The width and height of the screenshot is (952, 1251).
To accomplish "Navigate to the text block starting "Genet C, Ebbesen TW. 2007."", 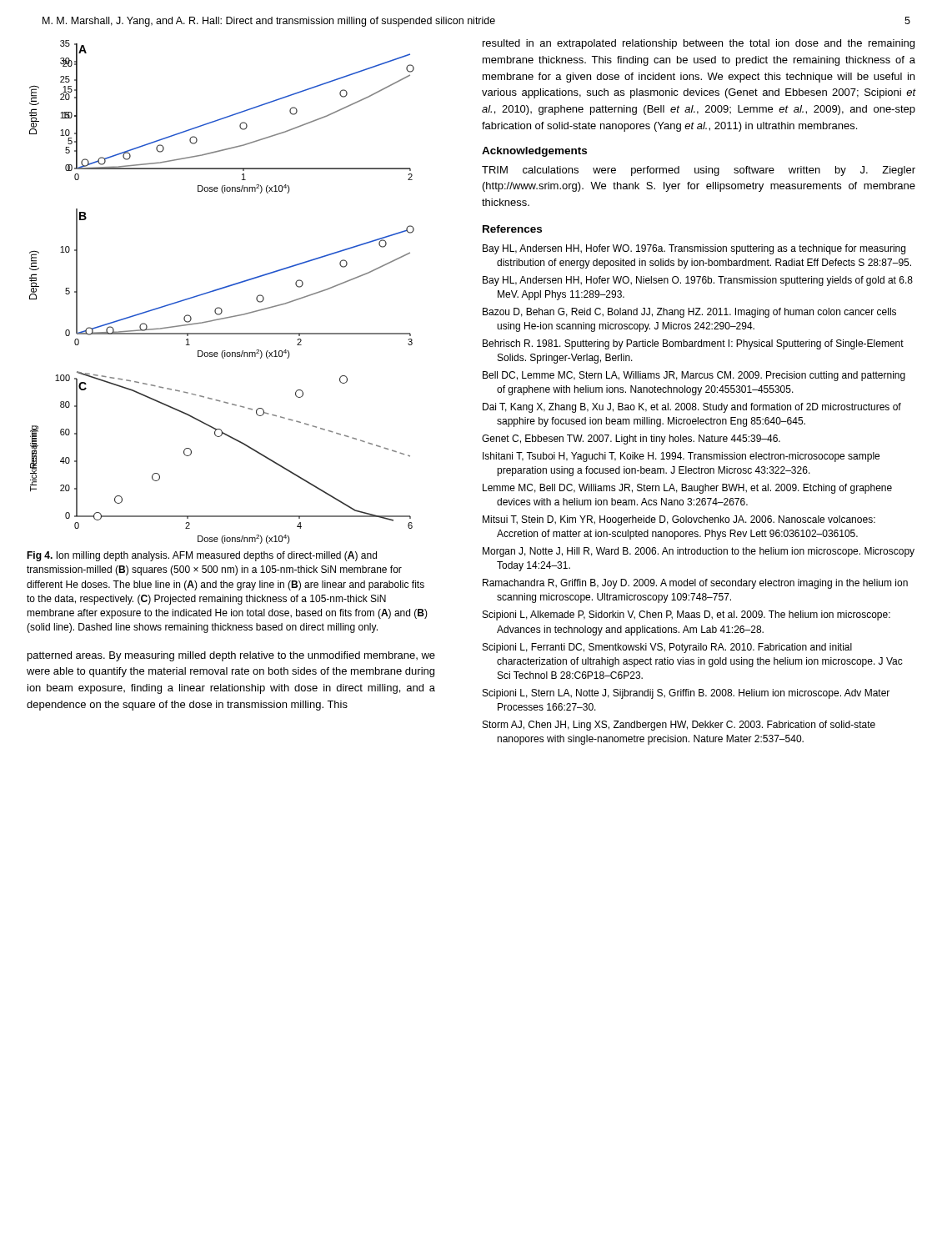I will pyautogui.click(x=631, y=439).
